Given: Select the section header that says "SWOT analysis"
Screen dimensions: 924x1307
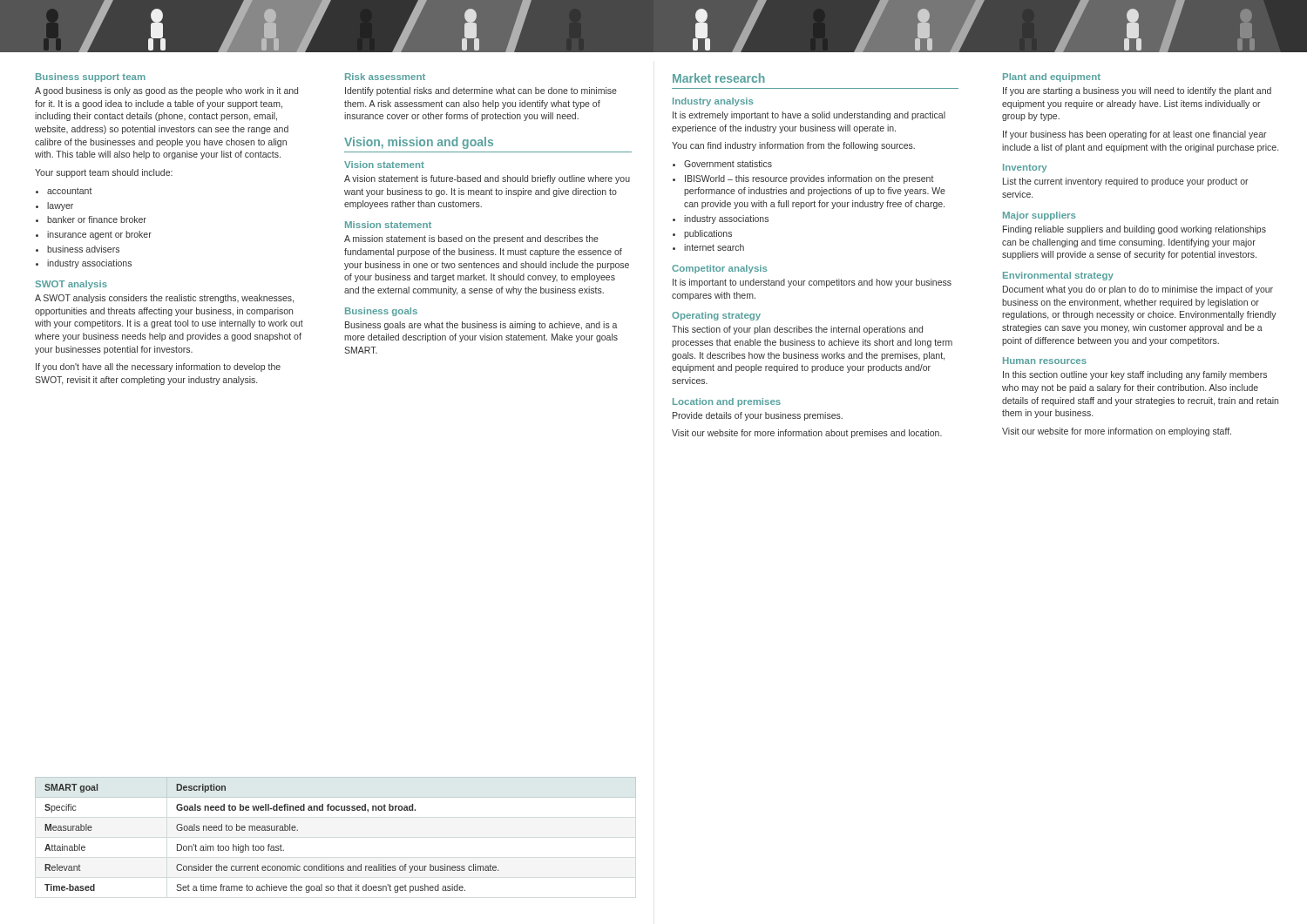Looking at the screenshot, I should click(71, 284).
